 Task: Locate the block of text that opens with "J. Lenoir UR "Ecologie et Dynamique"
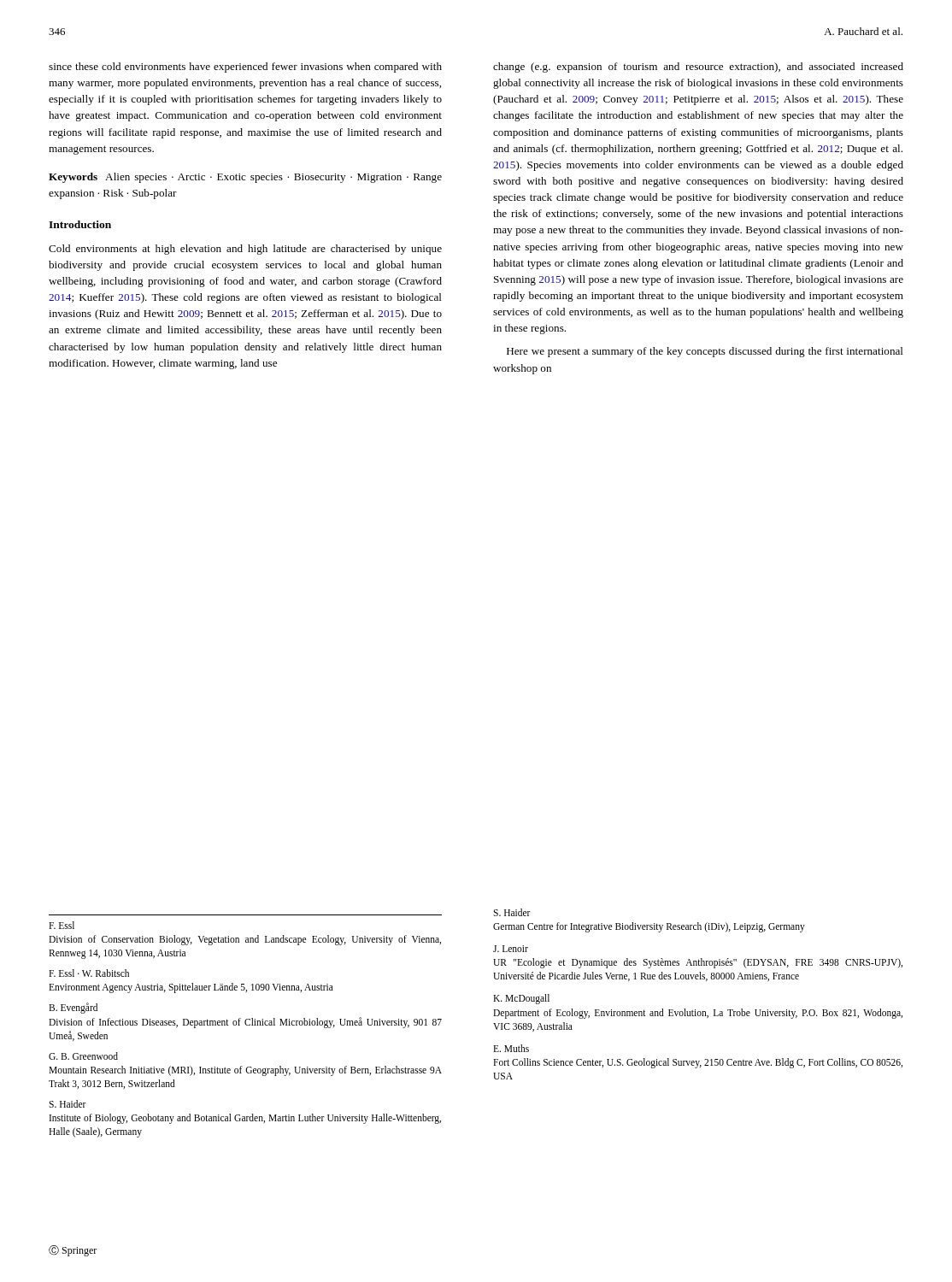[698, 963]
